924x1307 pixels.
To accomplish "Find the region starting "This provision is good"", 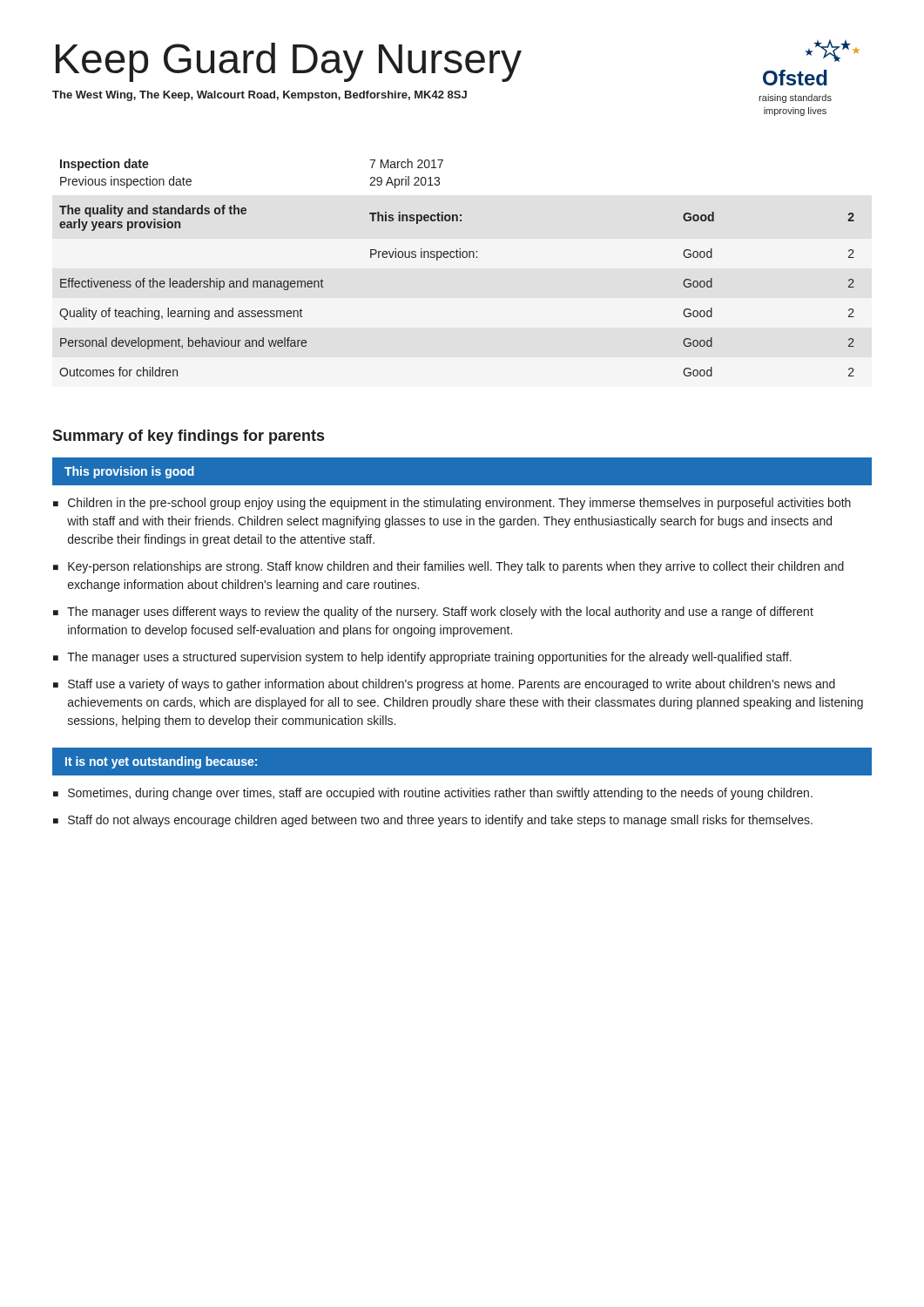I will pos(129,471).
